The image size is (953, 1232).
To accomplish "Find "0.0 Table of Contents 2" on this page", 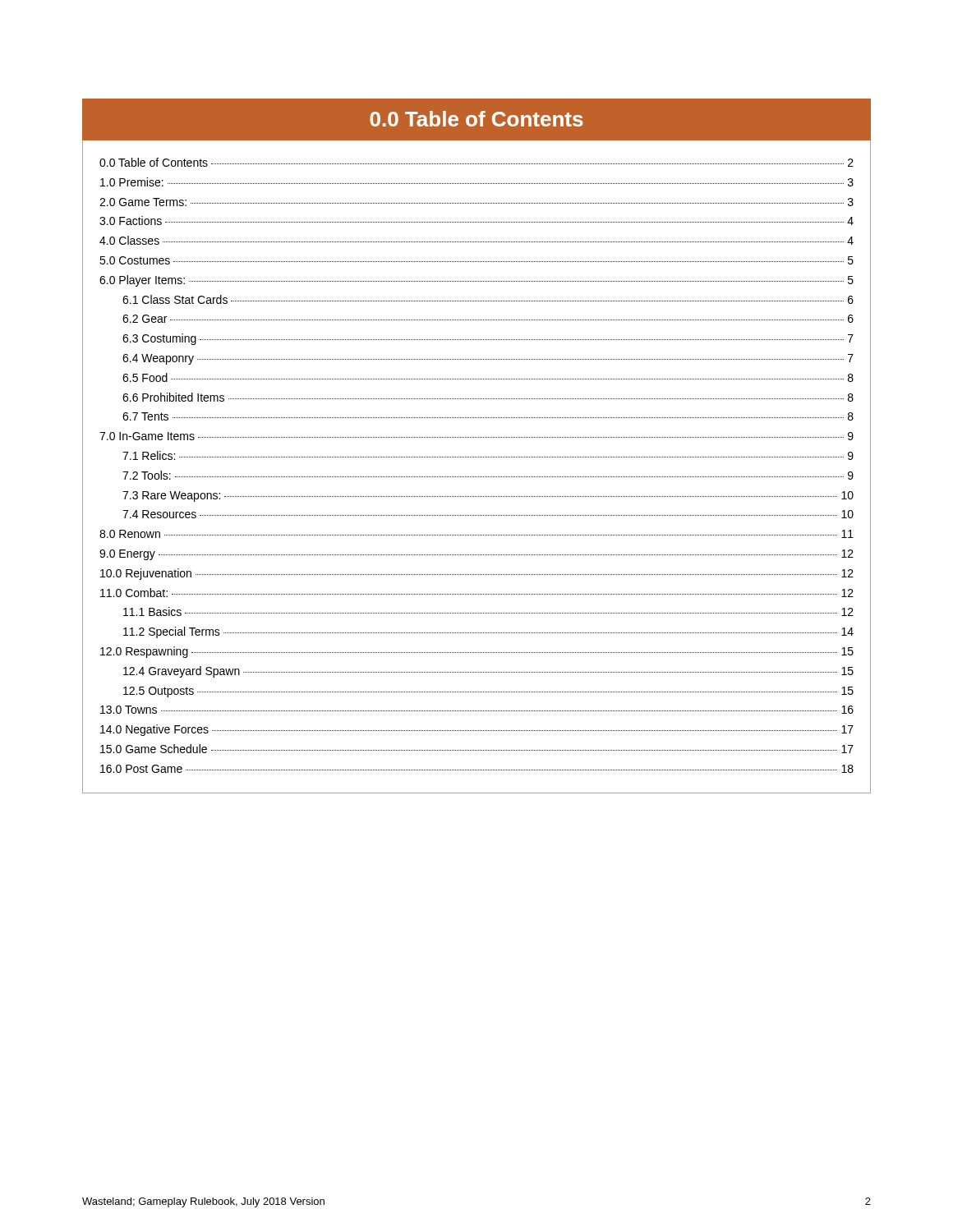I will pos(476,163).
